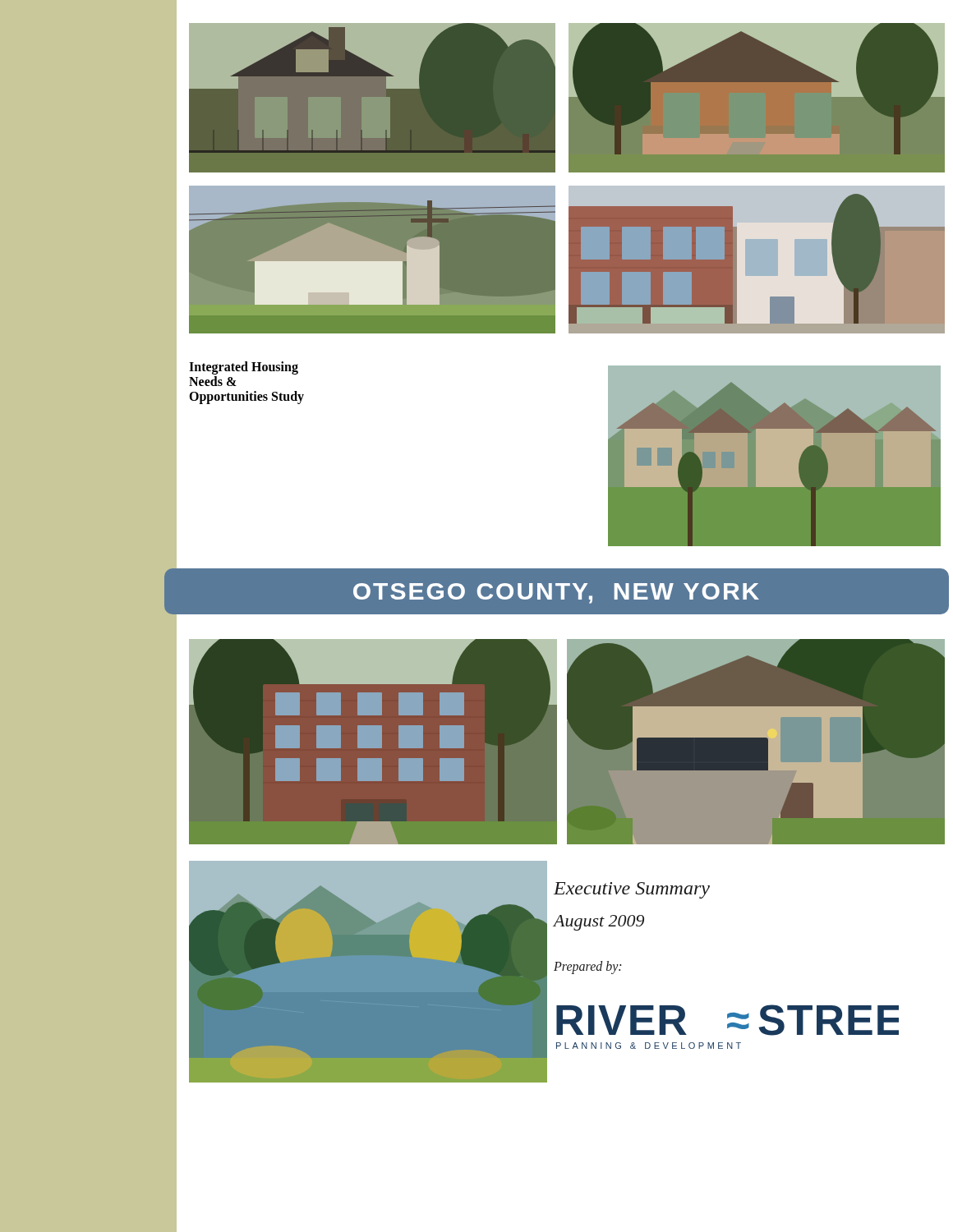Find "OTSEGO COUNTY, NEW YORK" on this page
Image resolution: width=953 pixels, height=1232 pixels.
pos(557,591)
